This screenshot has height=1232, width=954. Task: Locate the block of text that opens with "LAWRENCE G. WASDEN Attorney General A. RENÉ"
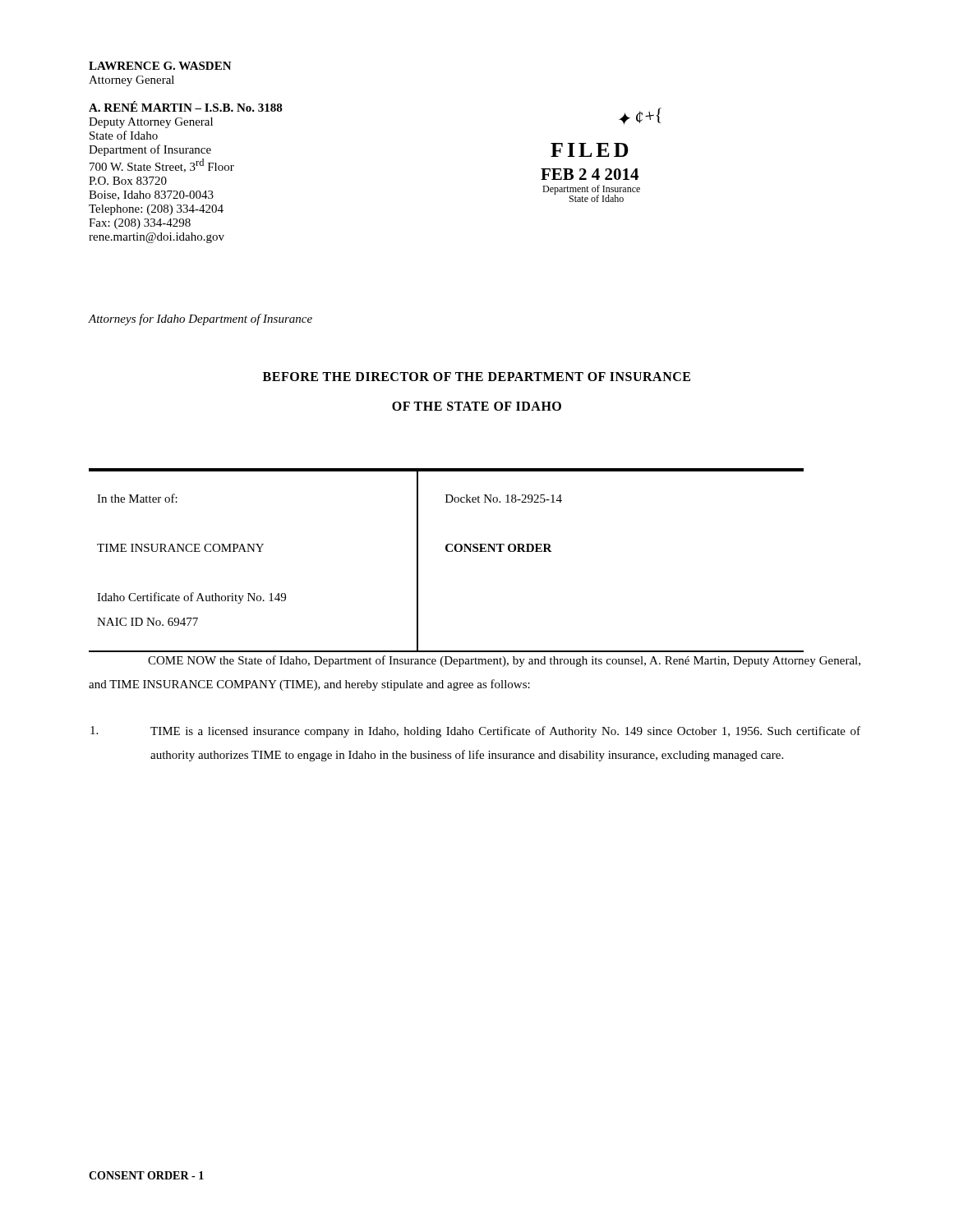point(160,66)
